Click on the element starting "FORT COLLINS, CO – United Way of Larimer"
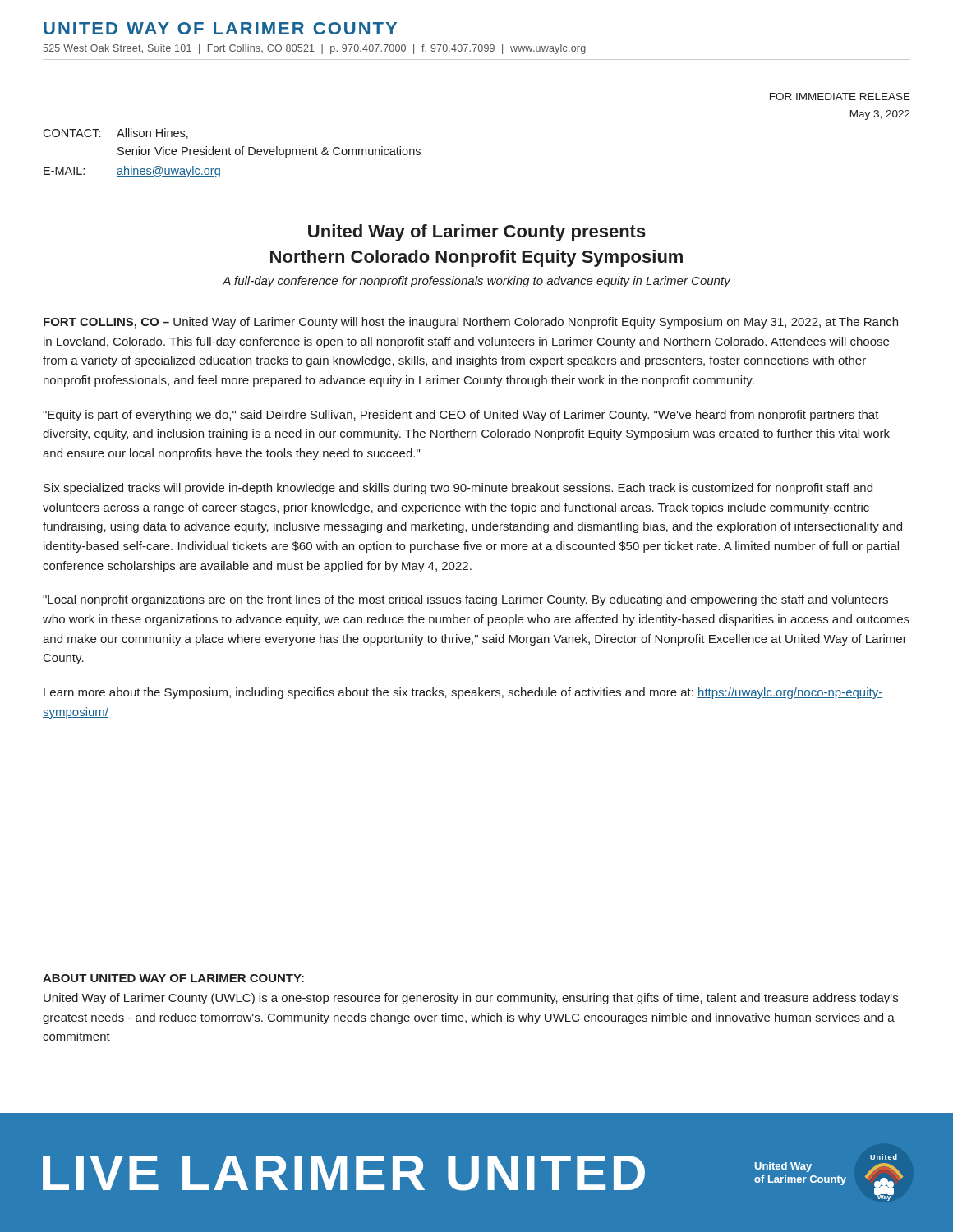Image resolution: width=953 pixels, height=1232 pixels. 471,351
